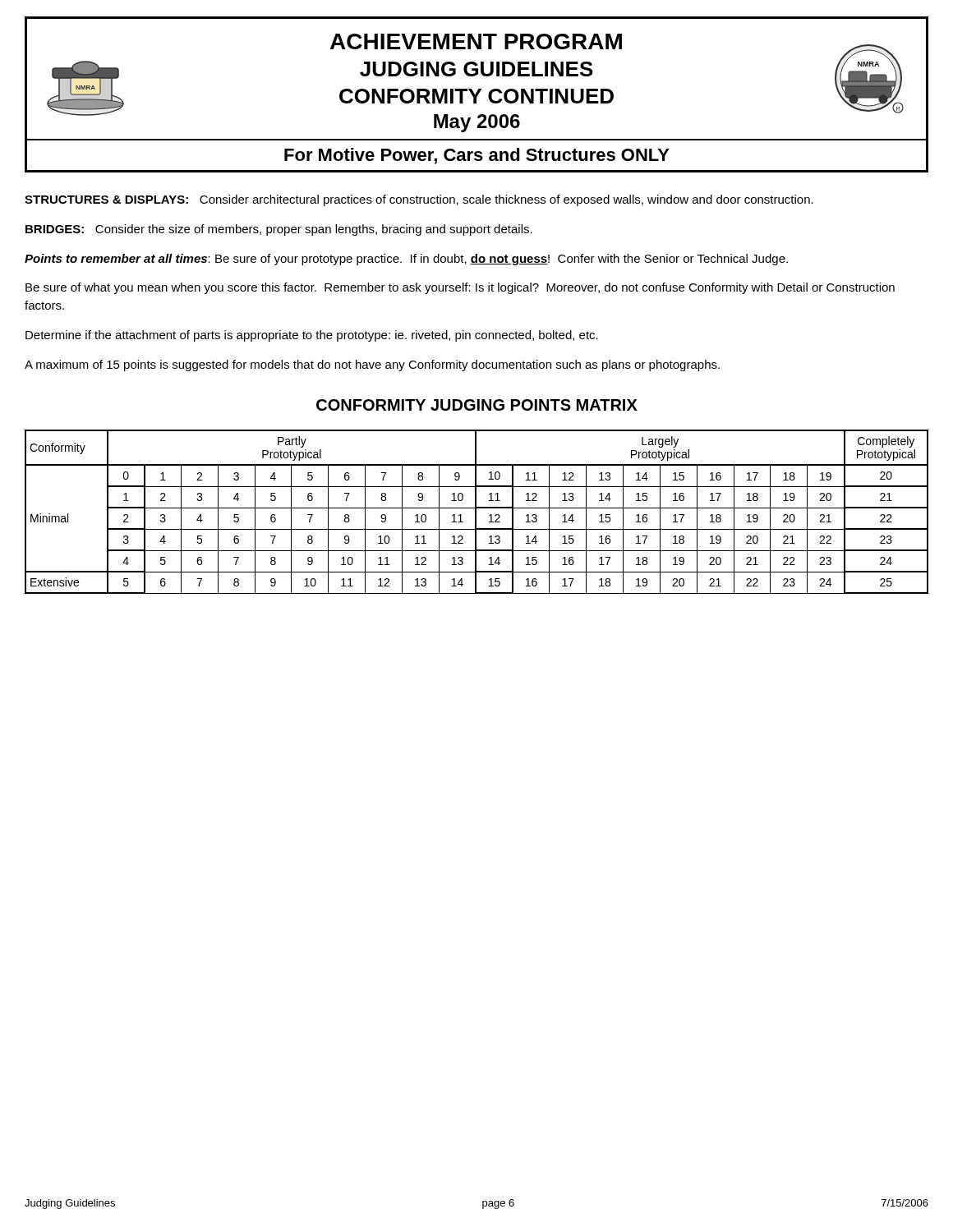Image resolution: width=953 pixels, height=1232 pixels.
Task: Click on the text block containing "Points to remember at"
Action: pos(407,258)
